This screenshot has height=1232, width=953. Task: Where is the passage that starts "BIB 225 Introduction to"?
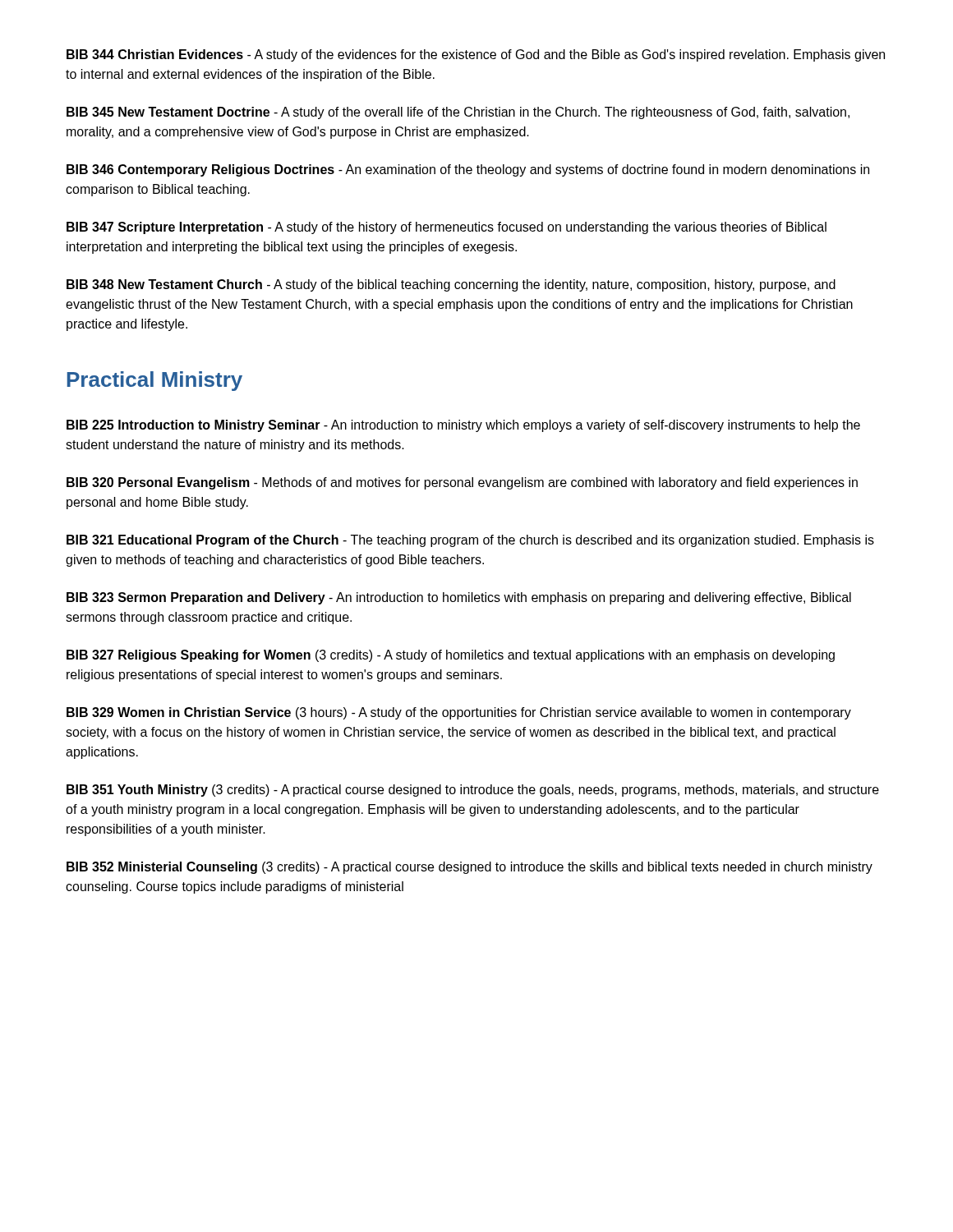point(463,435)
